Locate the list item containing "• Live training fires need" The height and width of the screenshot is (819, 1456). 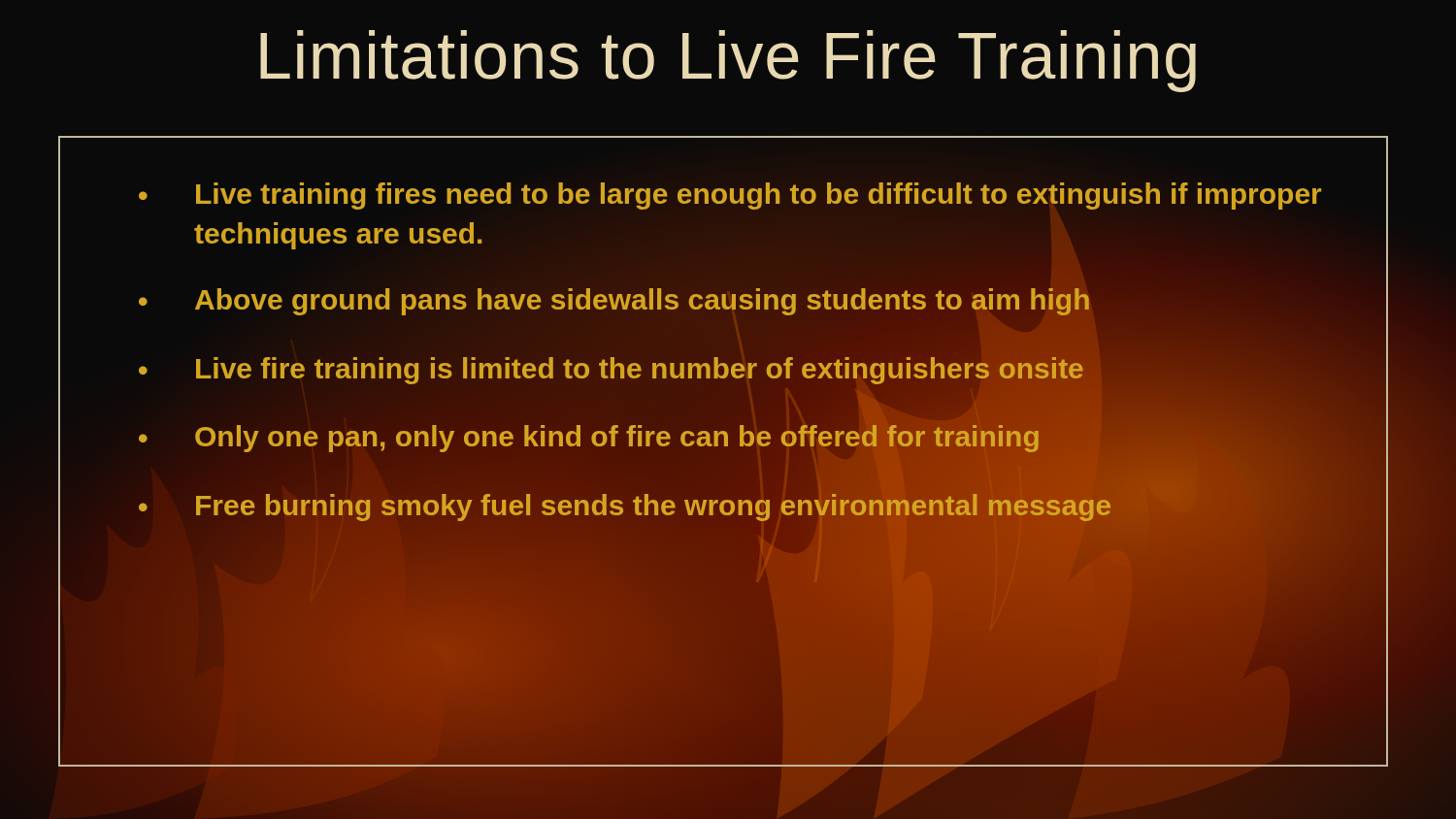point(733,214)
